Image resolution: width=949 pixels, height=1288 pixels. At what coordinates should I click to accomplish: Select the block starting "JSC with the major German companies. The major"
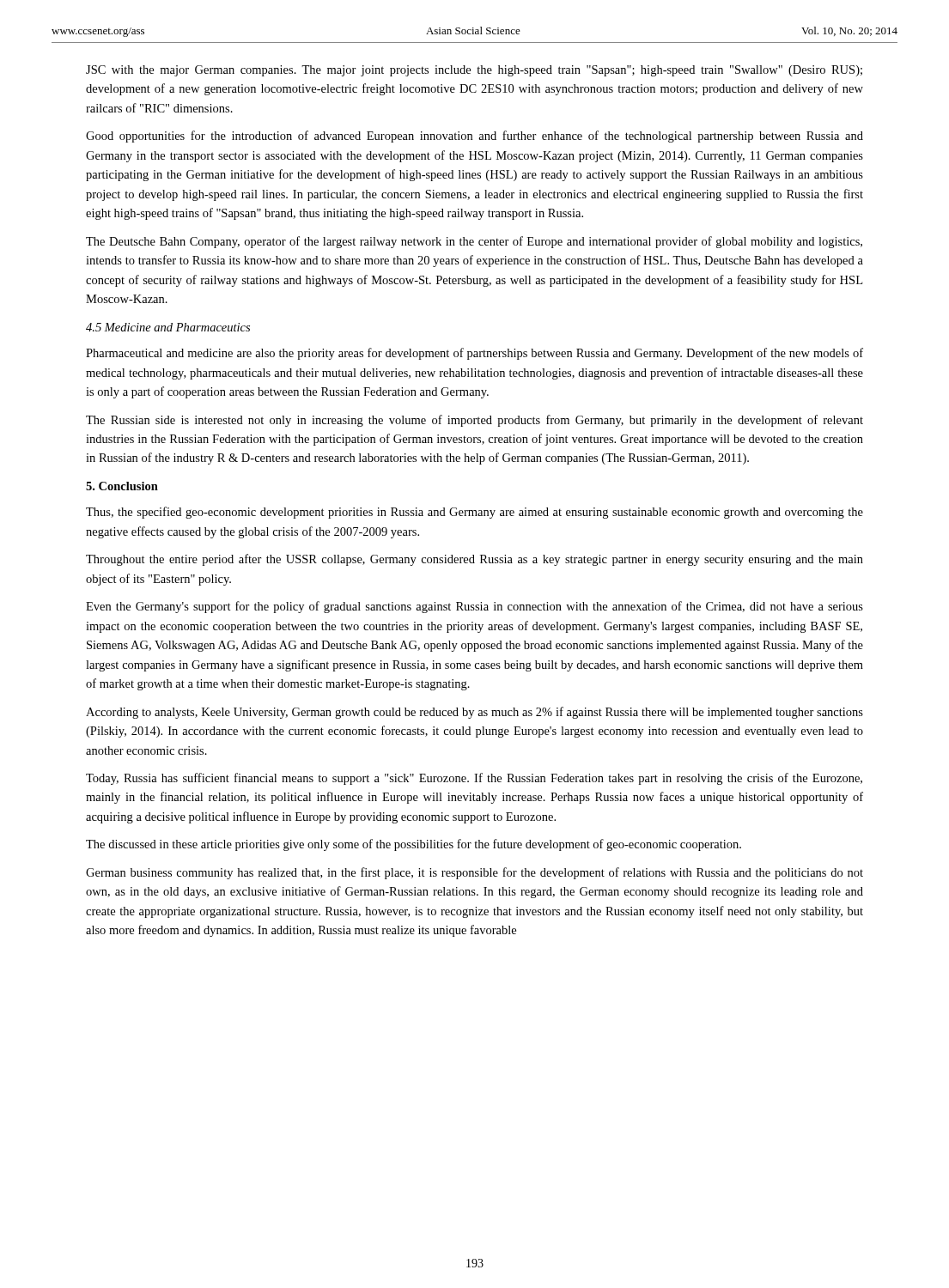[x=474, y=89]
